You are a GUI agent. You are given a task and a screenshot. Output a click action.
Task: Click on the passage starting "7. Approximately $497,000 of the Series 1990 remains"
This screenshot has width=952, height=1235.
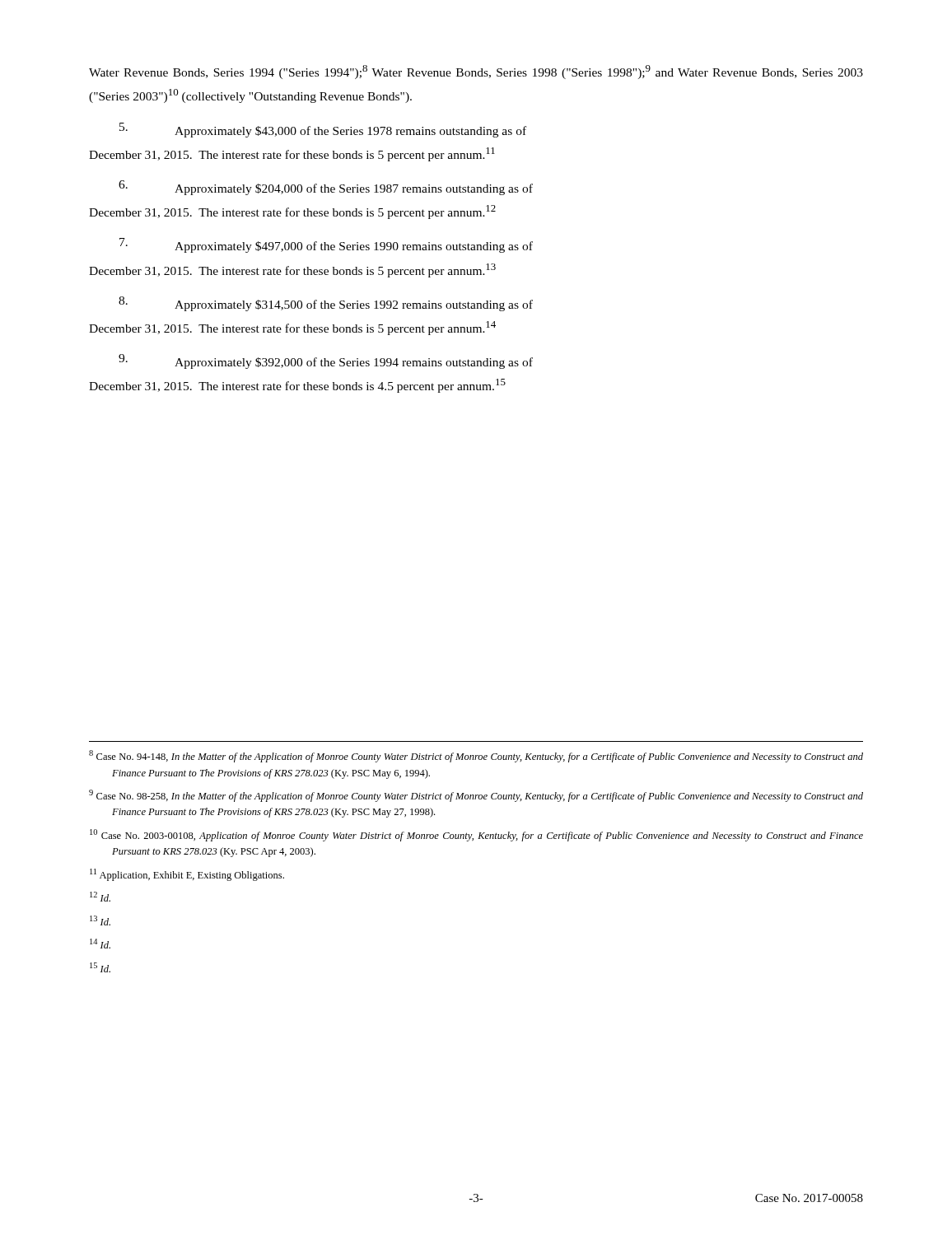coord(476,258)
